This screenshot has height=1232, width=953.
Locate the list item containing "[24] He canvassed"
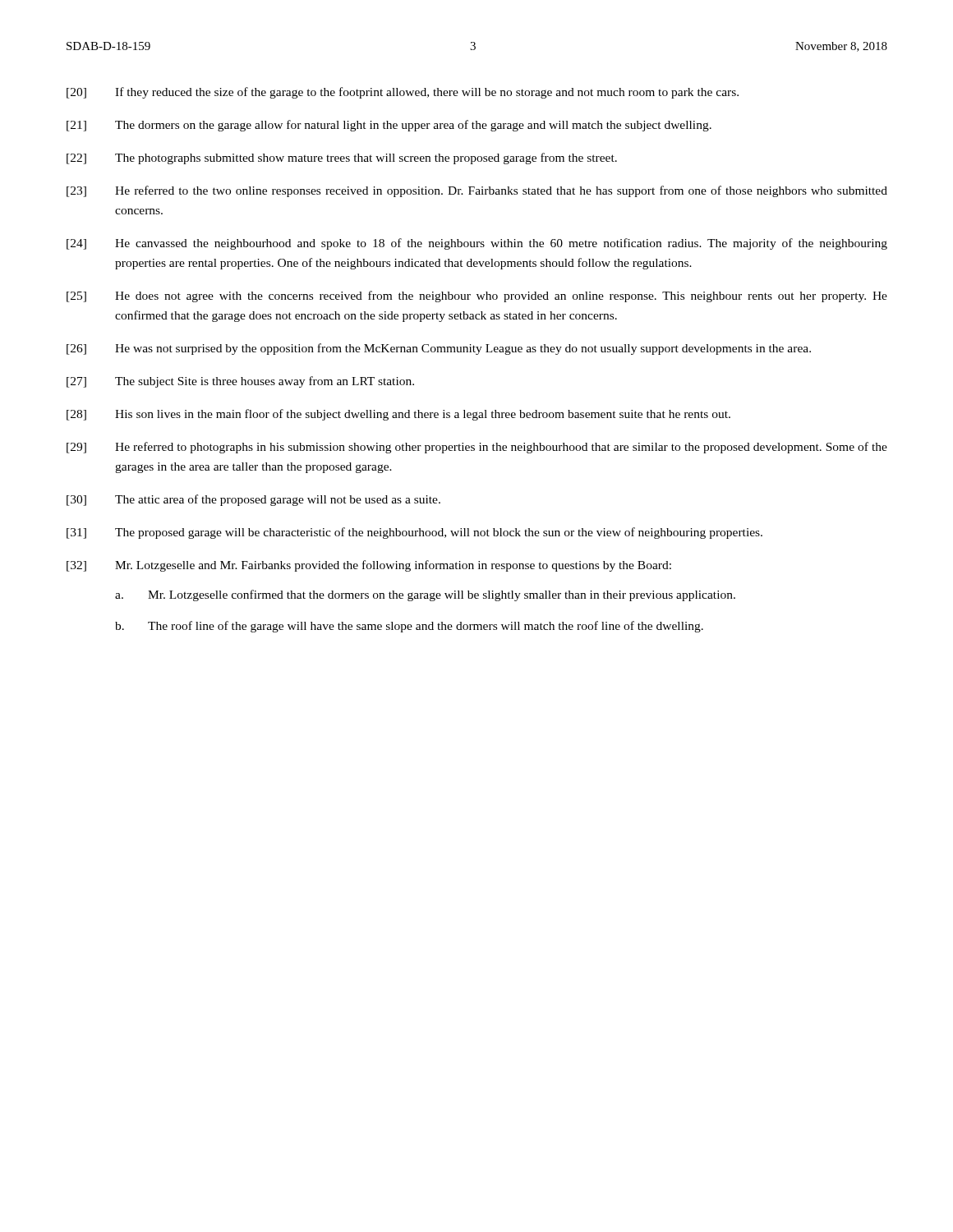click(476, 253)
